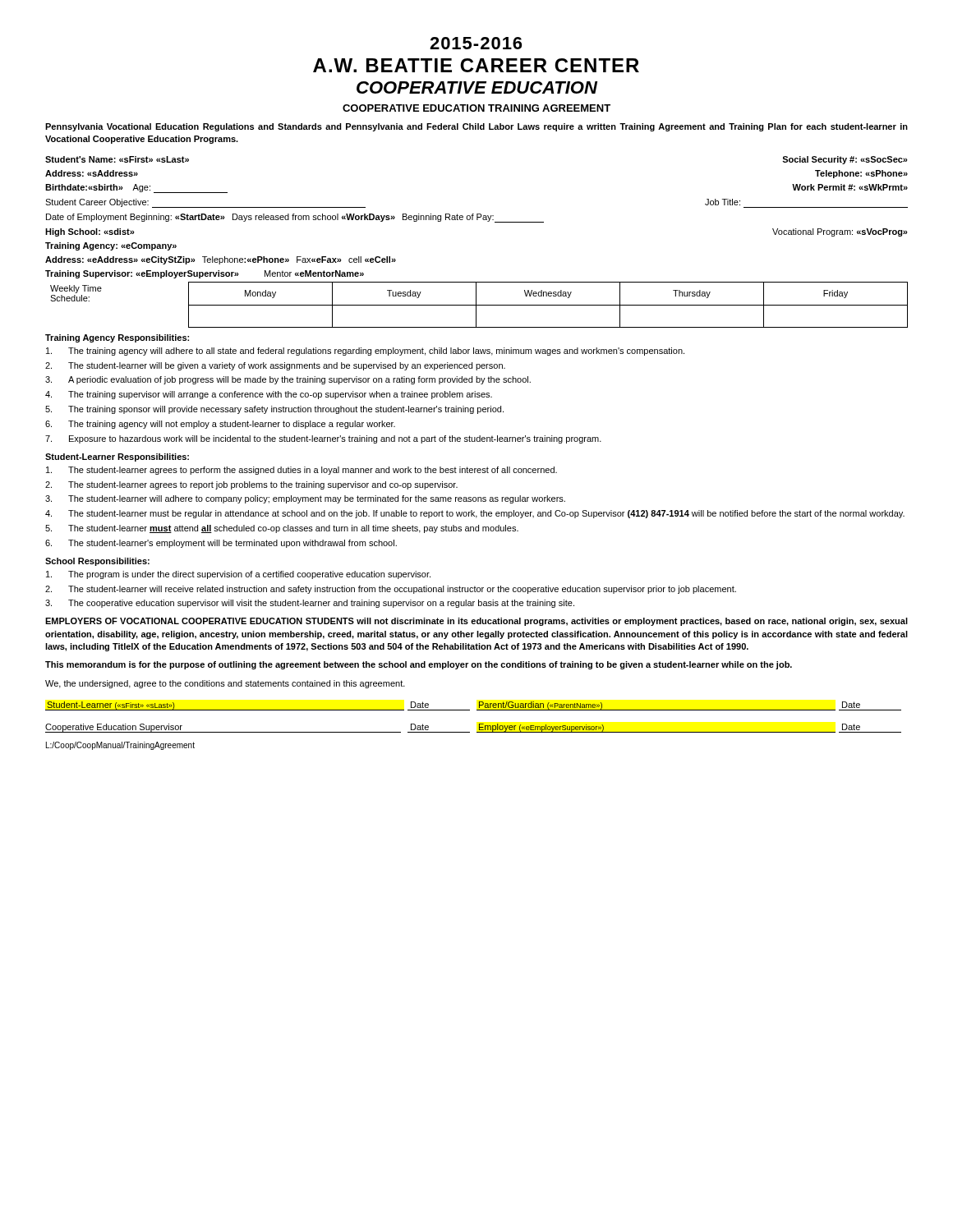Locate the block of text that opens with "High School: «sdist» Vocational"

pyautogui.click(x=476, y=231)
